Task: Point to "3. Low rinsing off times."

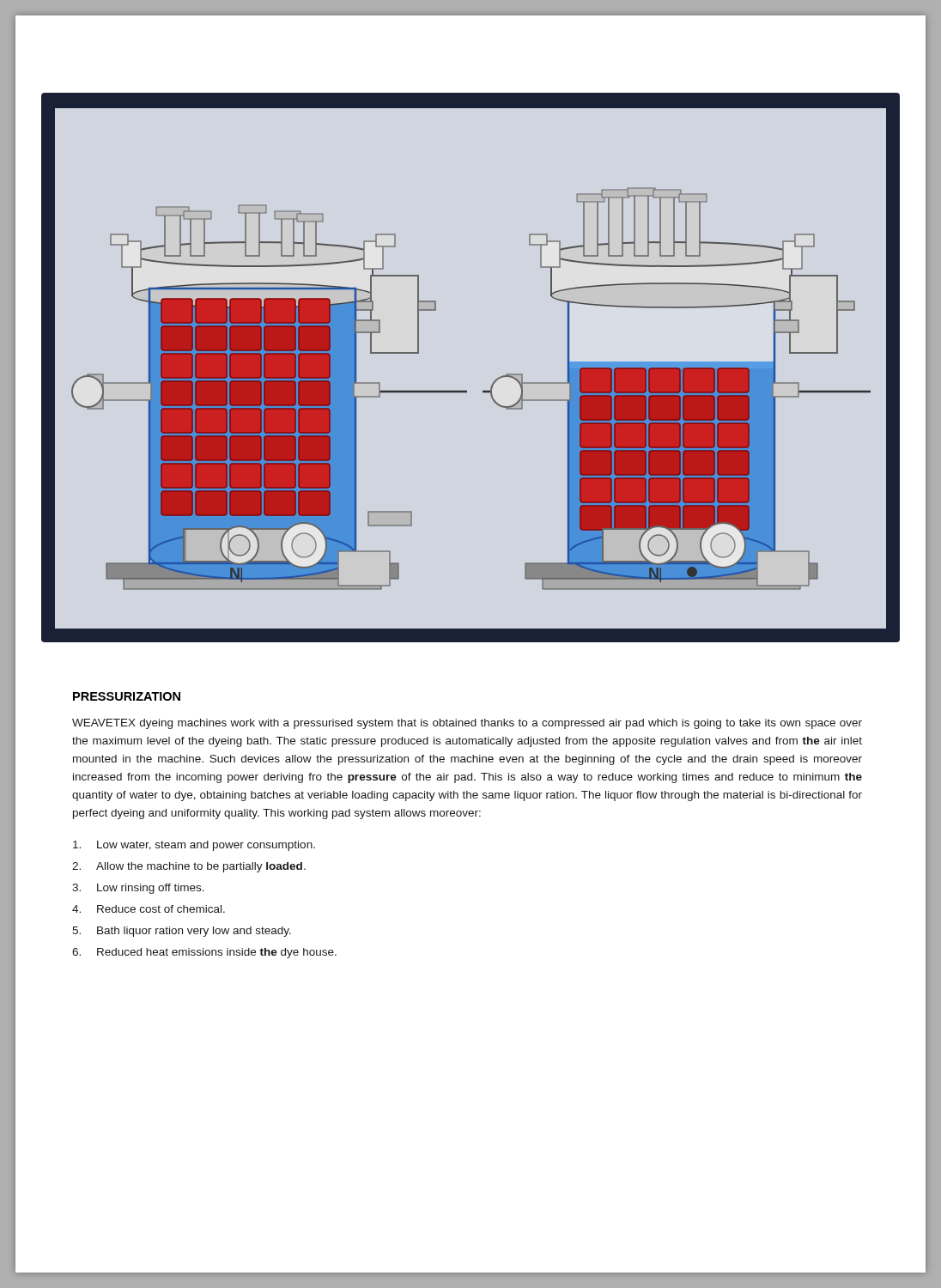Action: (x=138, y=887)
